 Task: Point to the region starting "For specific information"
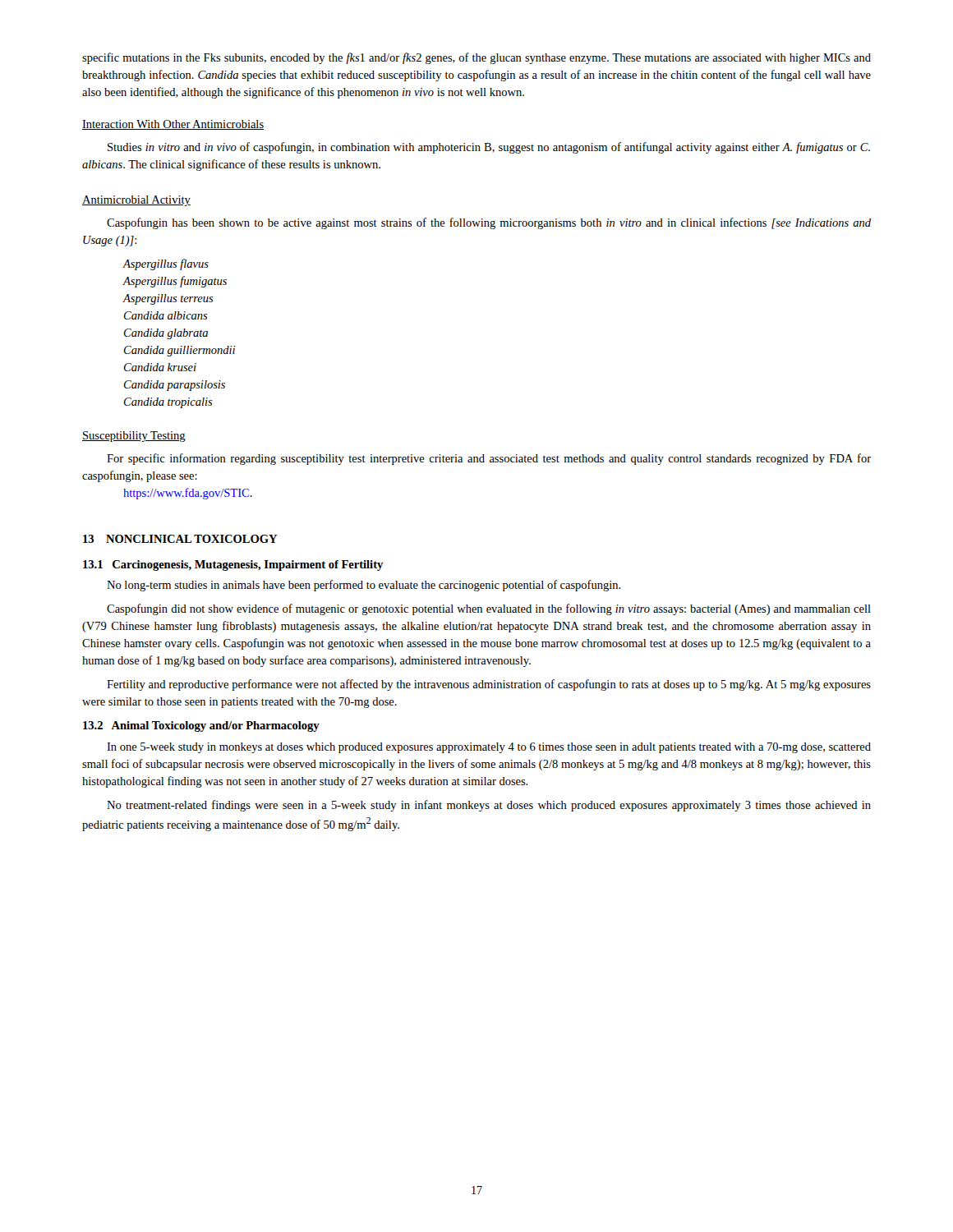click(489, 459)
